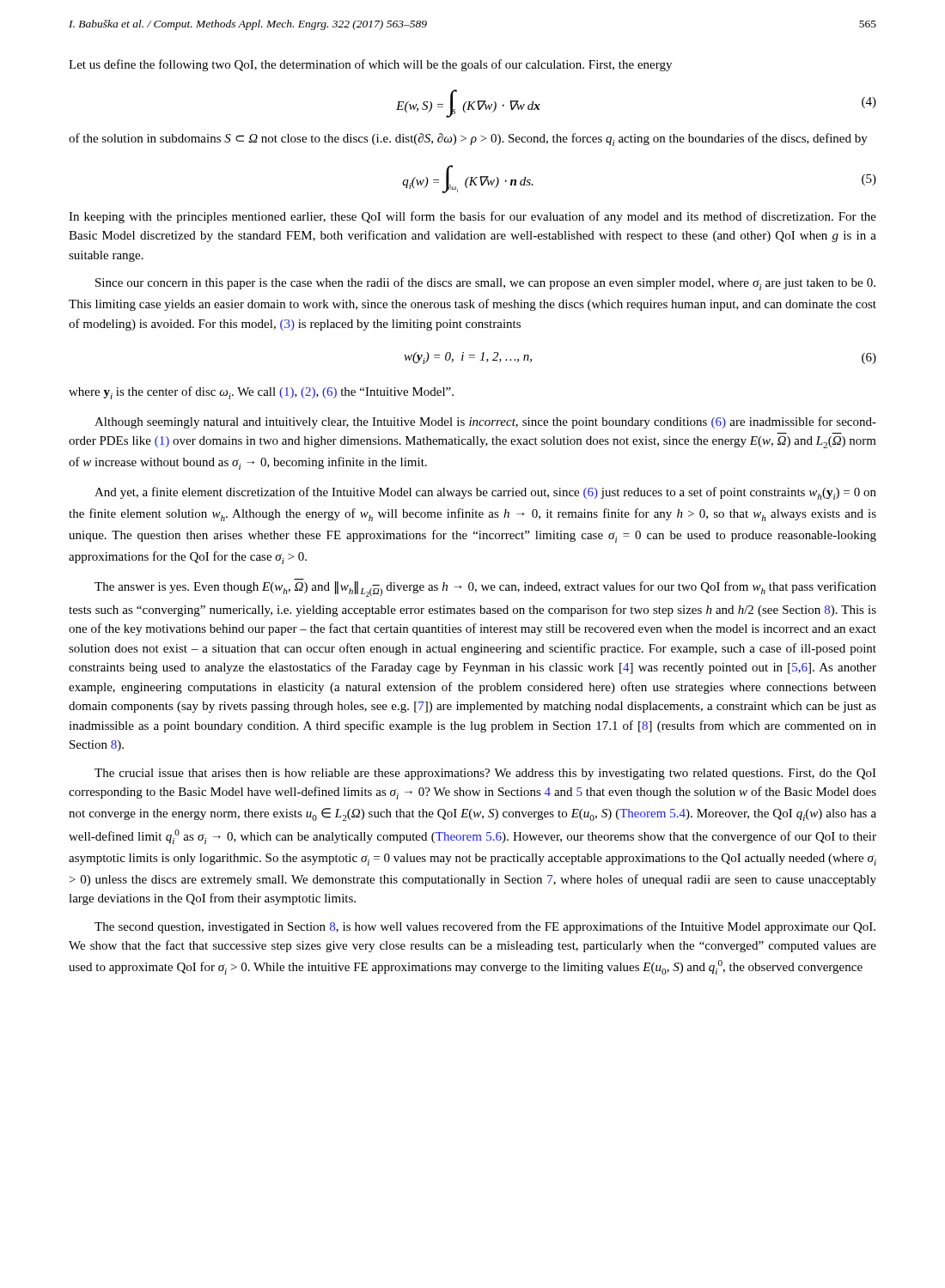This screenshot has width=945, height=1288.
Task: Point to the block beginning "In keeping with the principles"
Action: click(472, 236)
